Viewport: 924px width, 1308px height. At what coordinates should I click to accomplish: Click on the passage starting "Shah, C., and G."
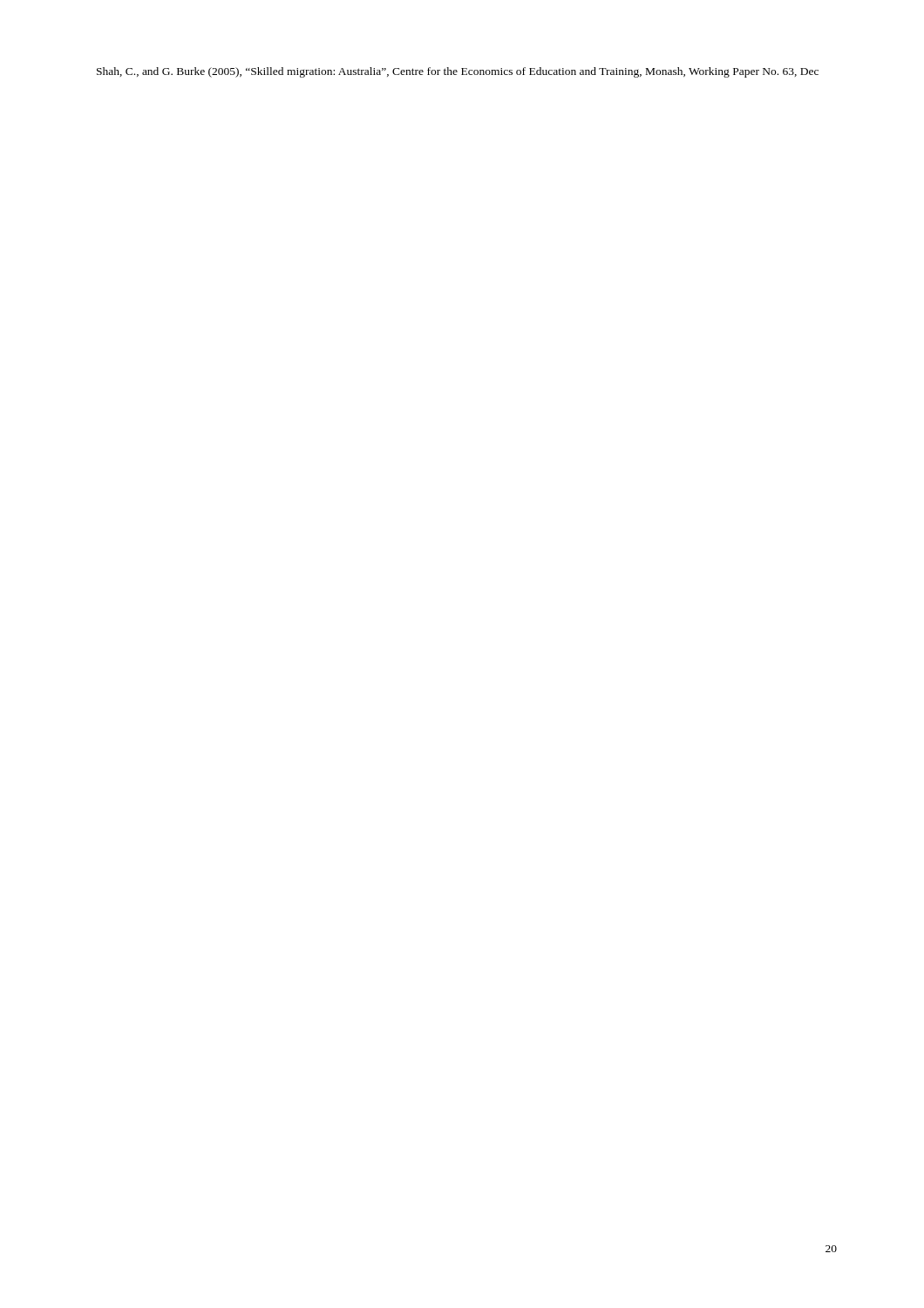457,71
